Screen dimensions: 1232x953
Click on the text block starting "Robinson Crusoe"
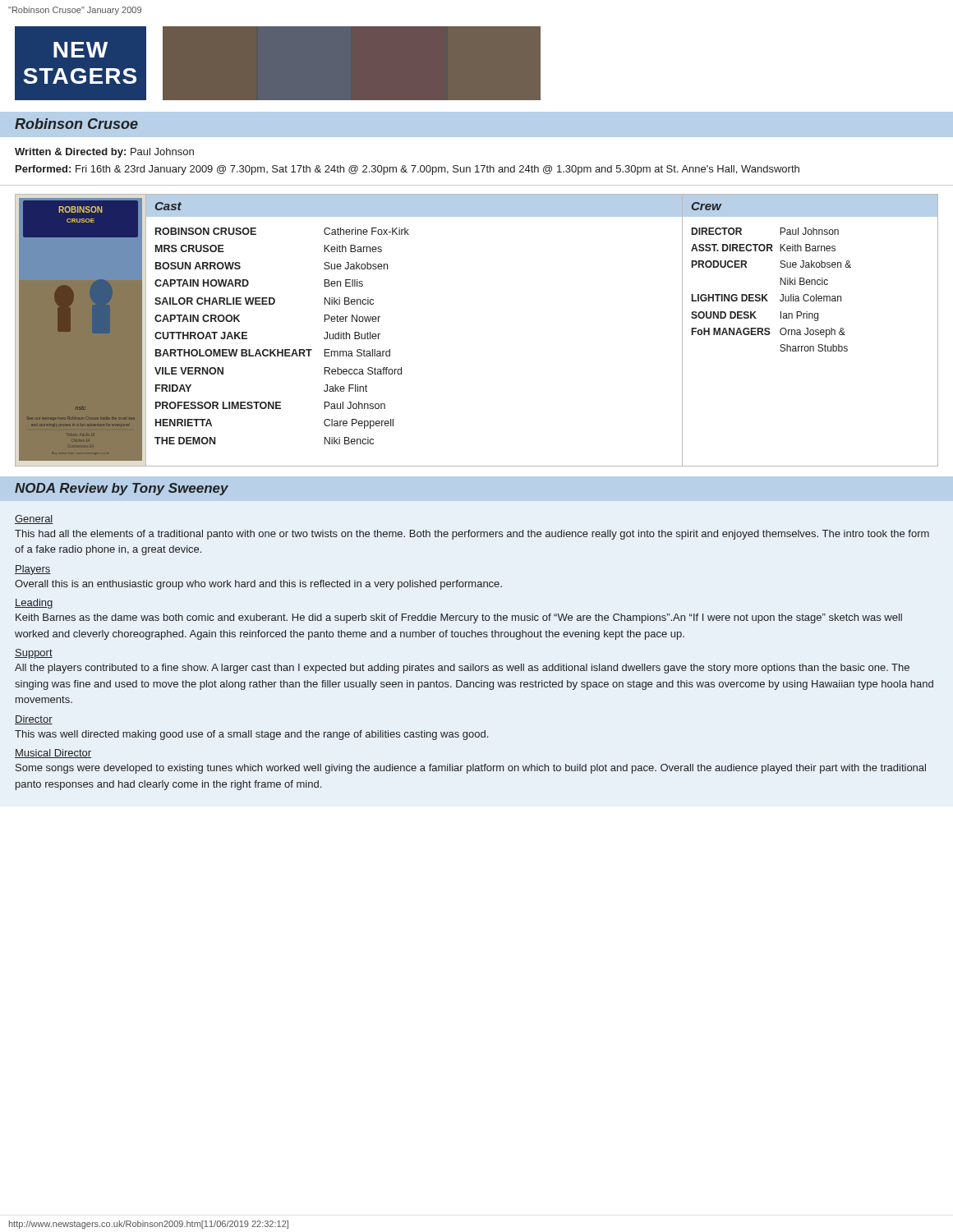coord(76,124)
